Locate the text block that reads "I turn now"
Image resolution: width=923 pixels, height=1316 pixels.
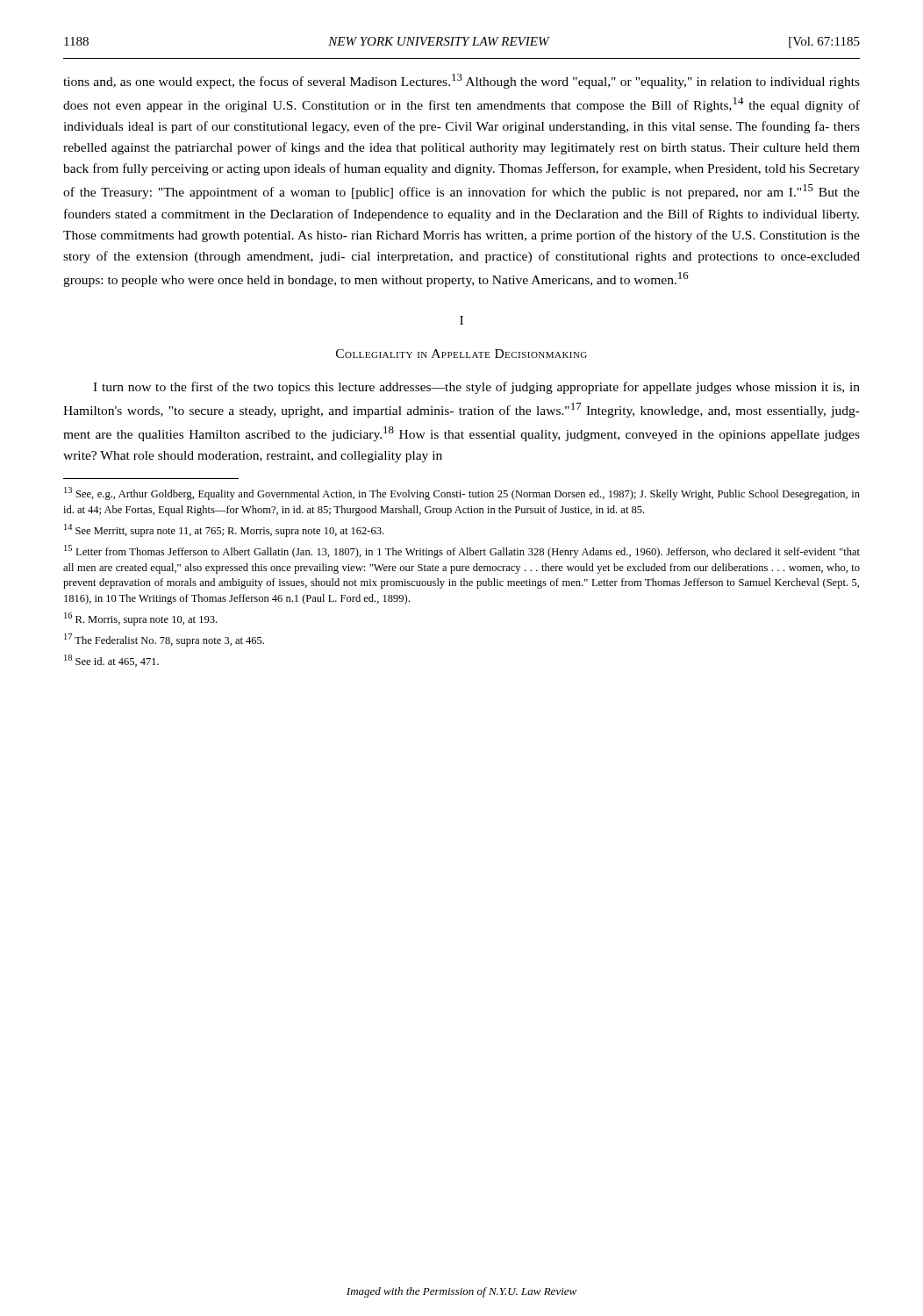(462, 421)
